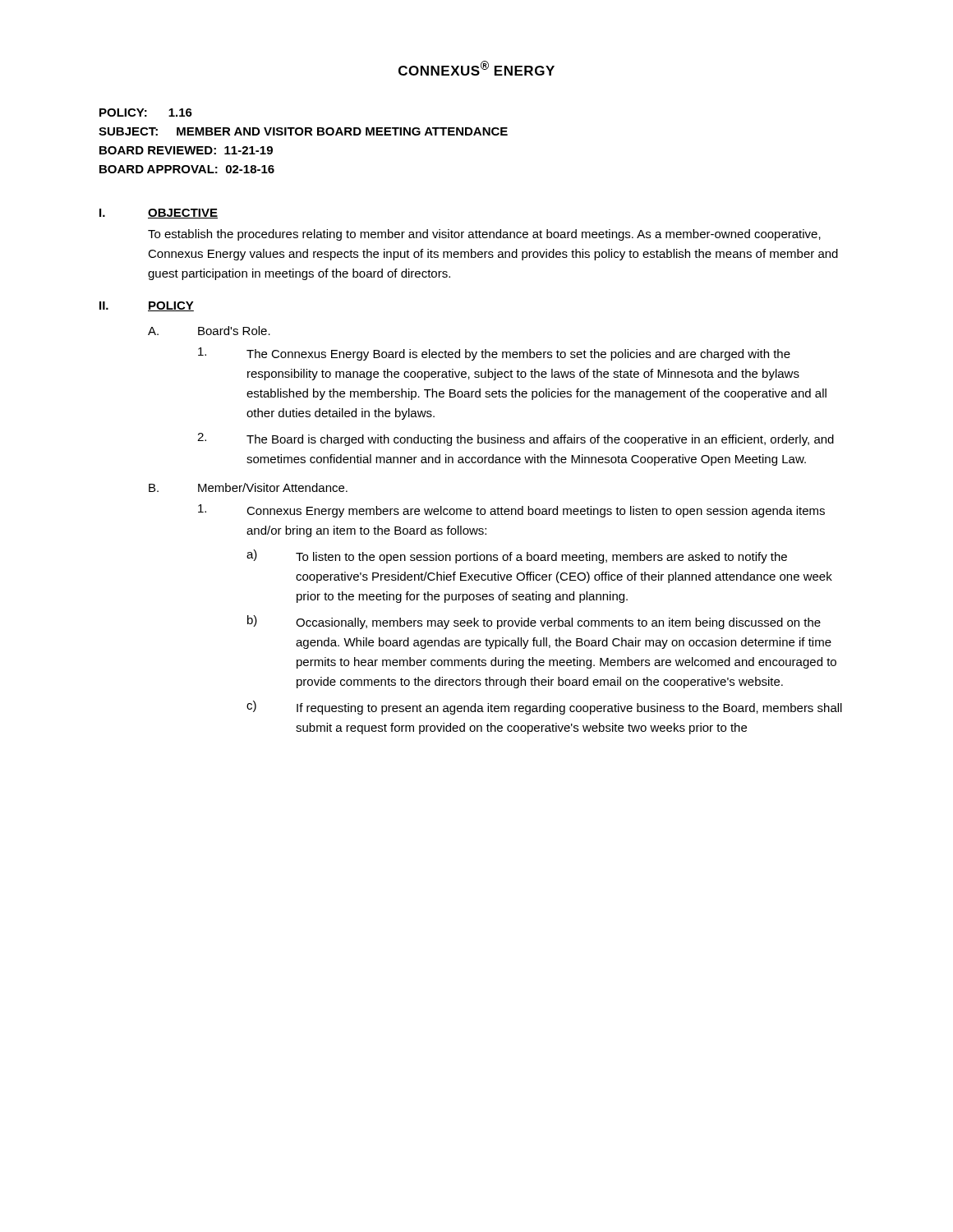The height and width of the screenshot is (1232, 953).
Task: Click the passage that begins "The Connexus Energy"
Action: (476, 383)
